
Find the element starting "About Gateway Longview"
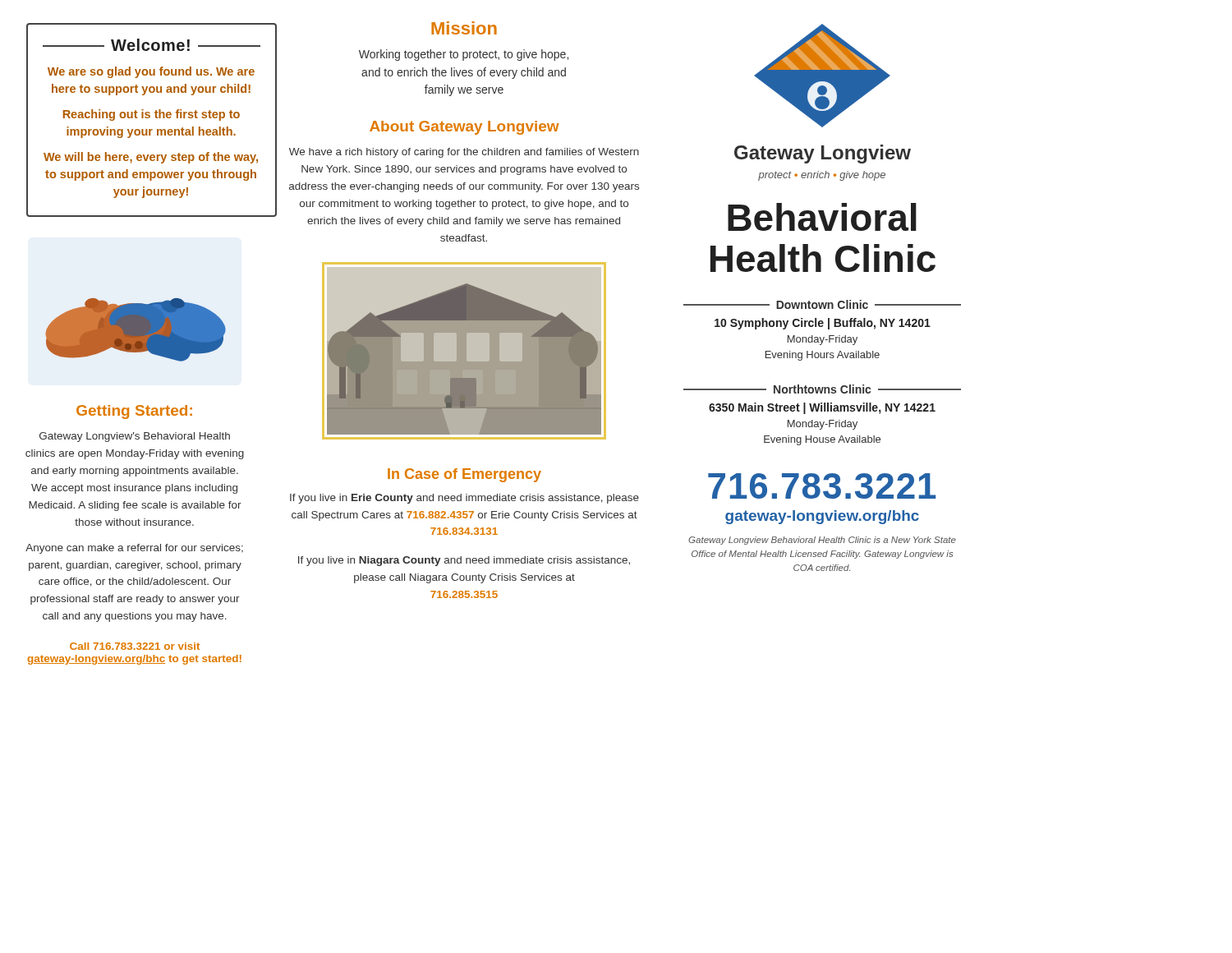[464, 127]
